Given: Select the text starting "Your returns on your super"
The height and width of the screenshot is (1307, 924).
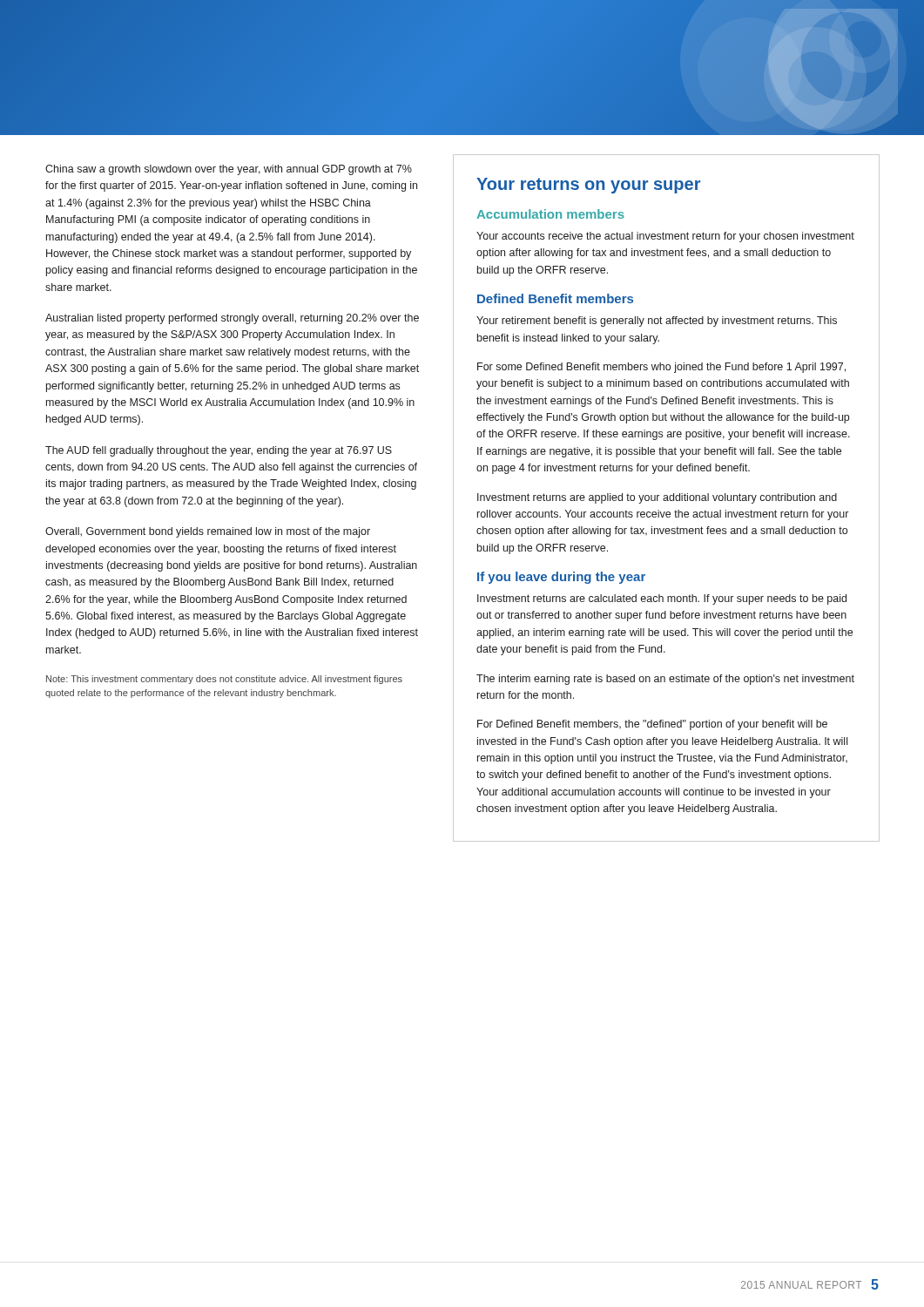Looking at the screenshot, I should pos(666,184).
